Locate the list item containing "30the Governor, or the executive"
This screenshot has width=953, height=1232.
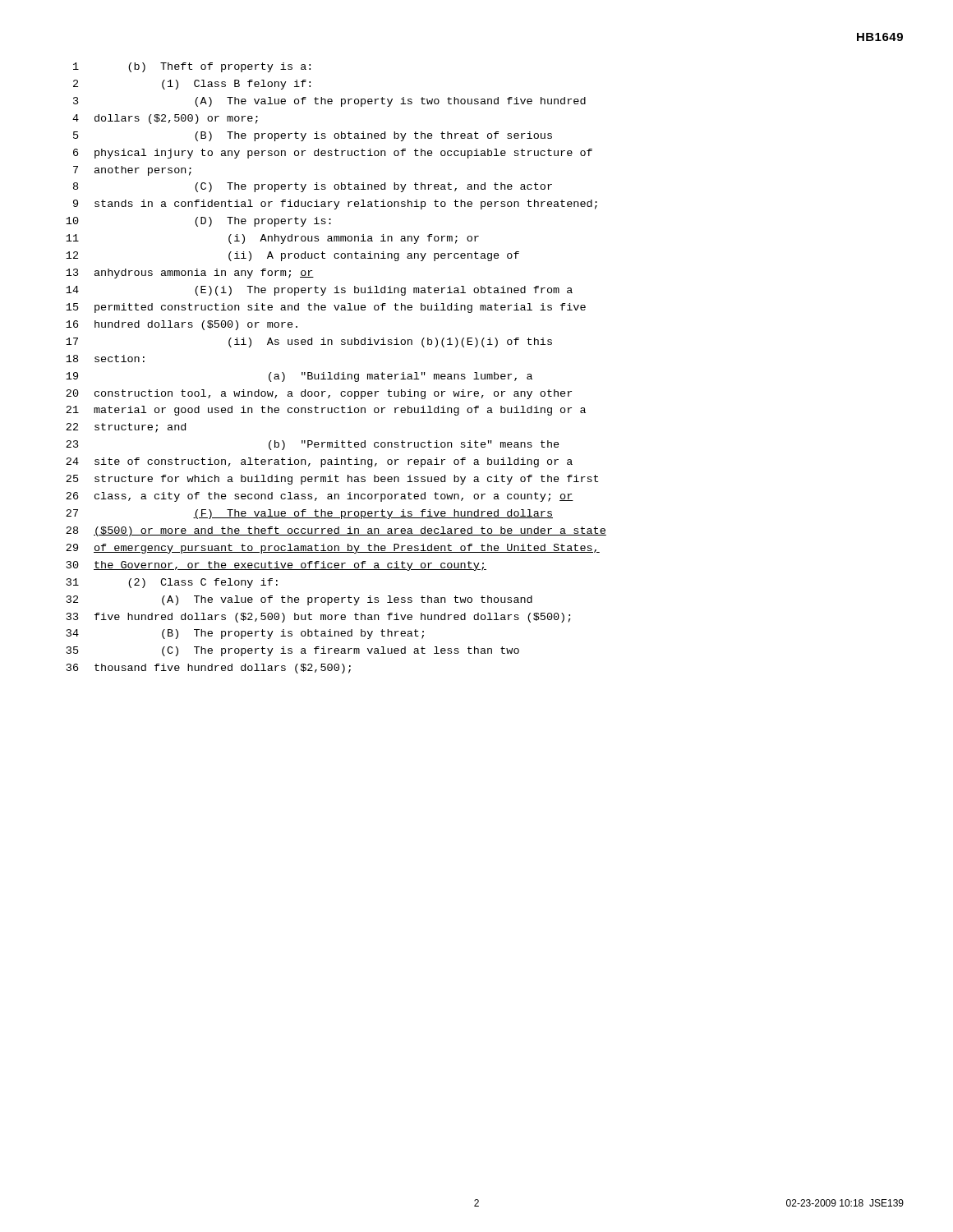point(476,566)
